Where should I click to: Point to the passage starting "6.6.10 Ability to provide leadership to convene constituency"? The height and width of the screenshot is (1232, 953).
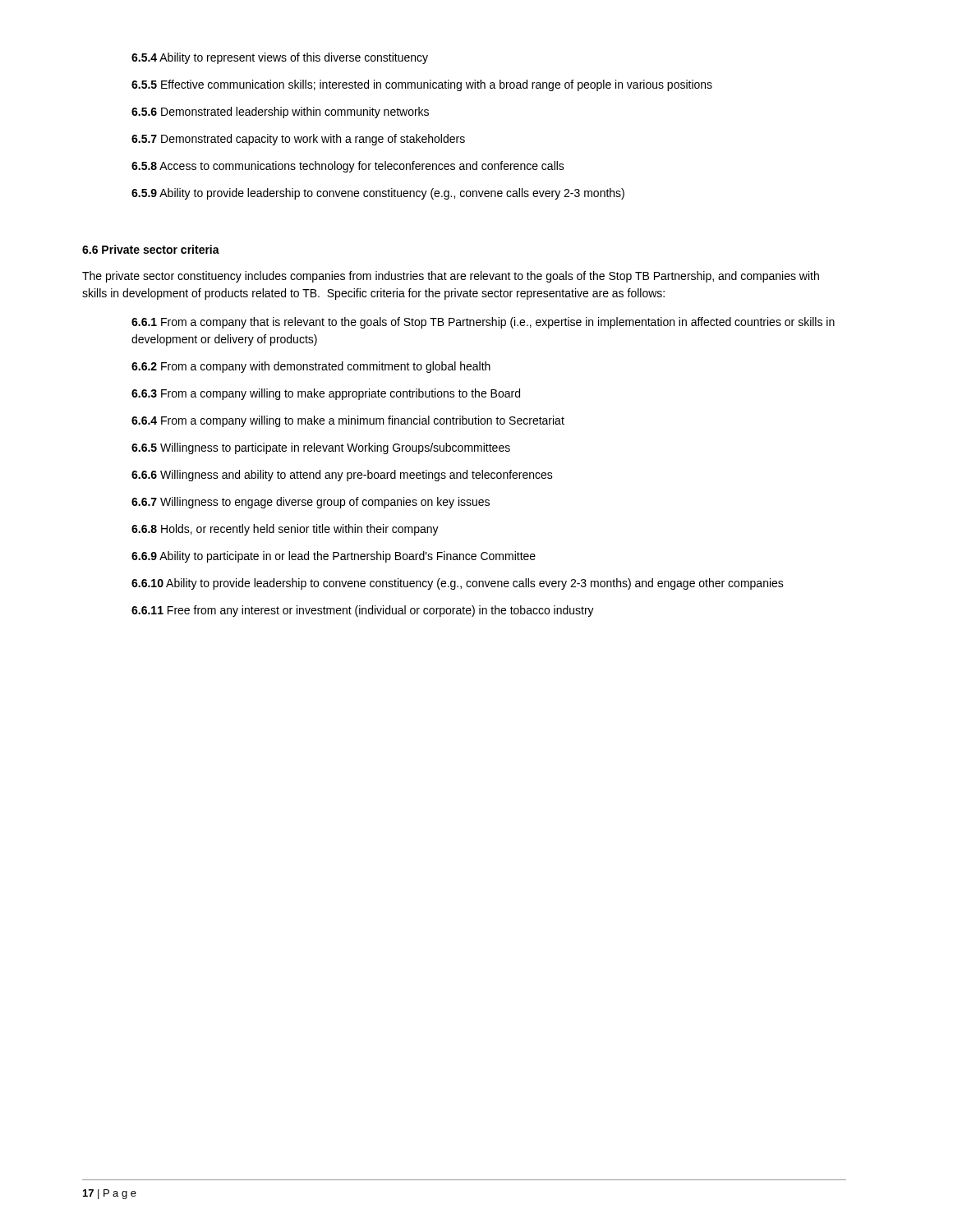click(x=458, y=583)
